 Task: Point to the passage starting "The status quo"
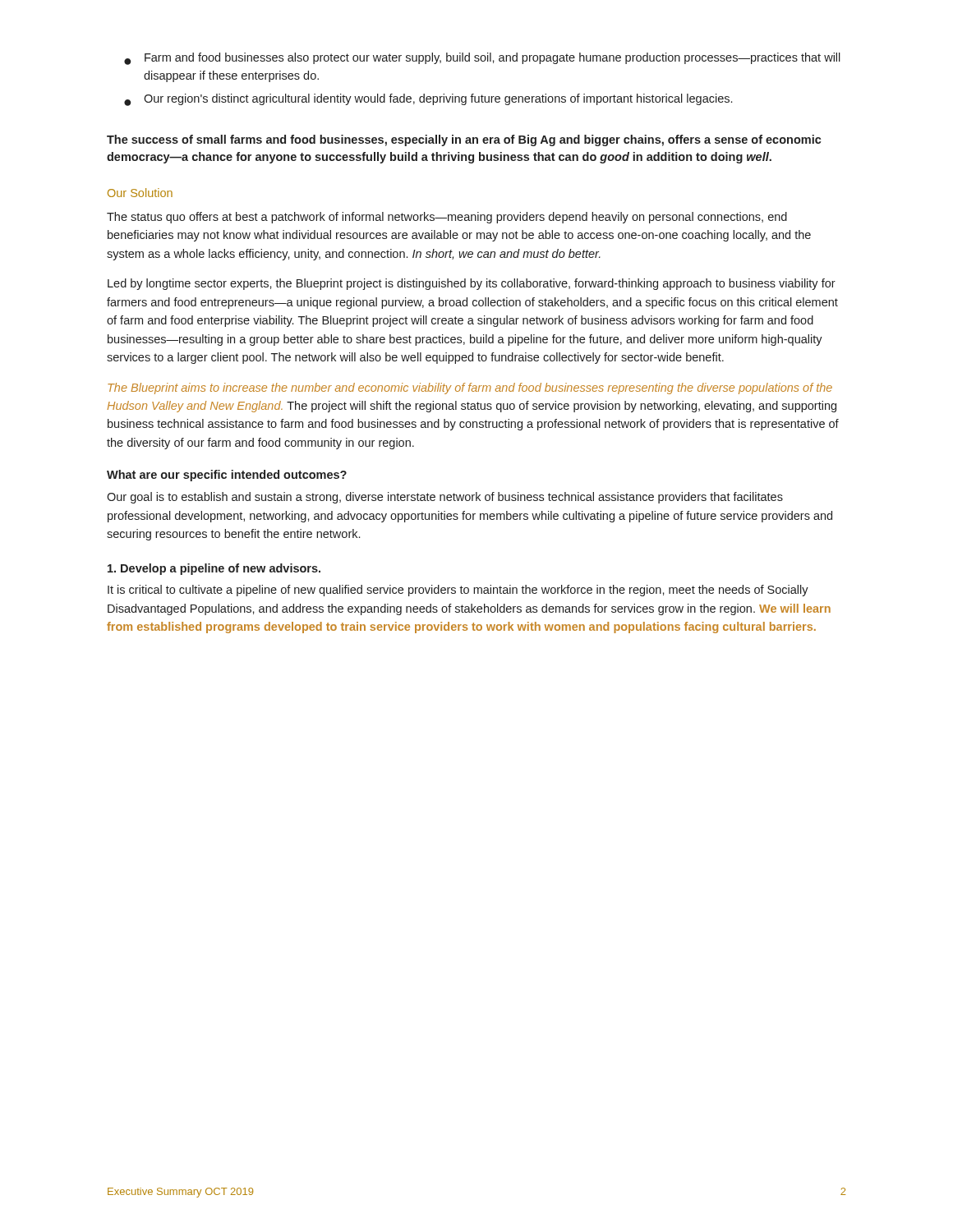click(459, 235)
